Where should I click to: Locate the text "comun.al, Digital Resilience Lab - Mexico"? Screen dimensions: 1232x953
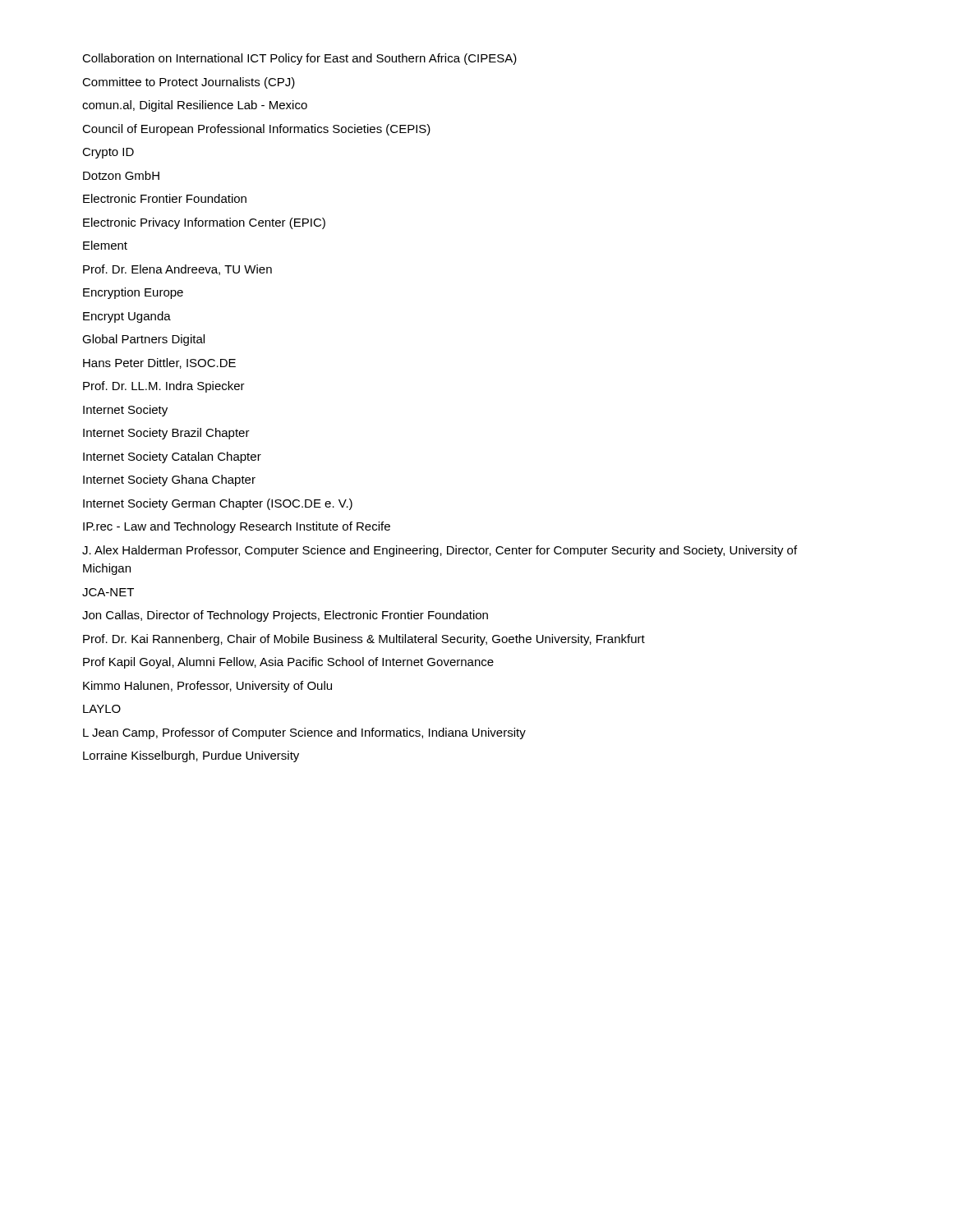195,105
